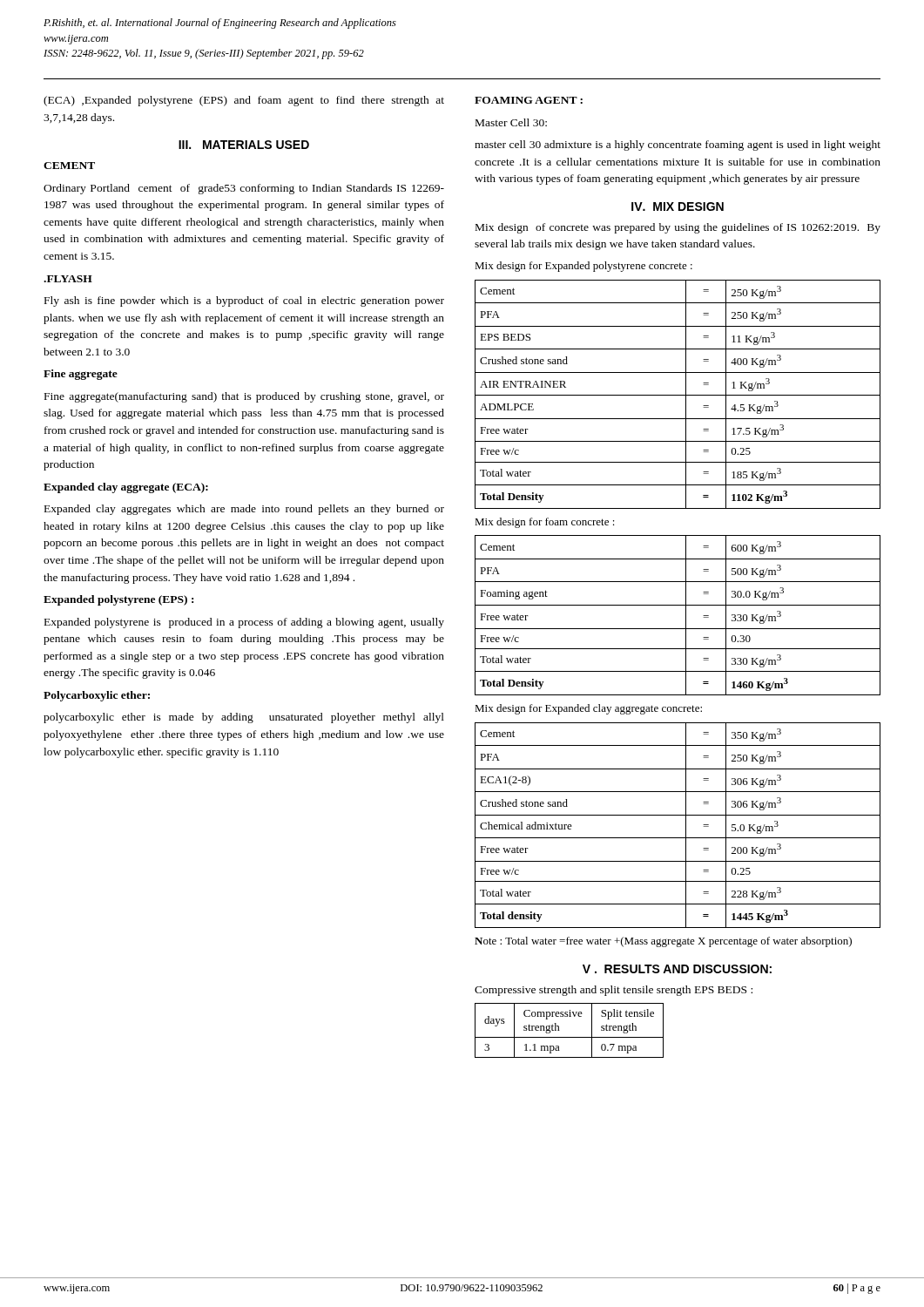Locate the text starting "FOAMING AGENT : Master Cell 30:"

point(678,139)
